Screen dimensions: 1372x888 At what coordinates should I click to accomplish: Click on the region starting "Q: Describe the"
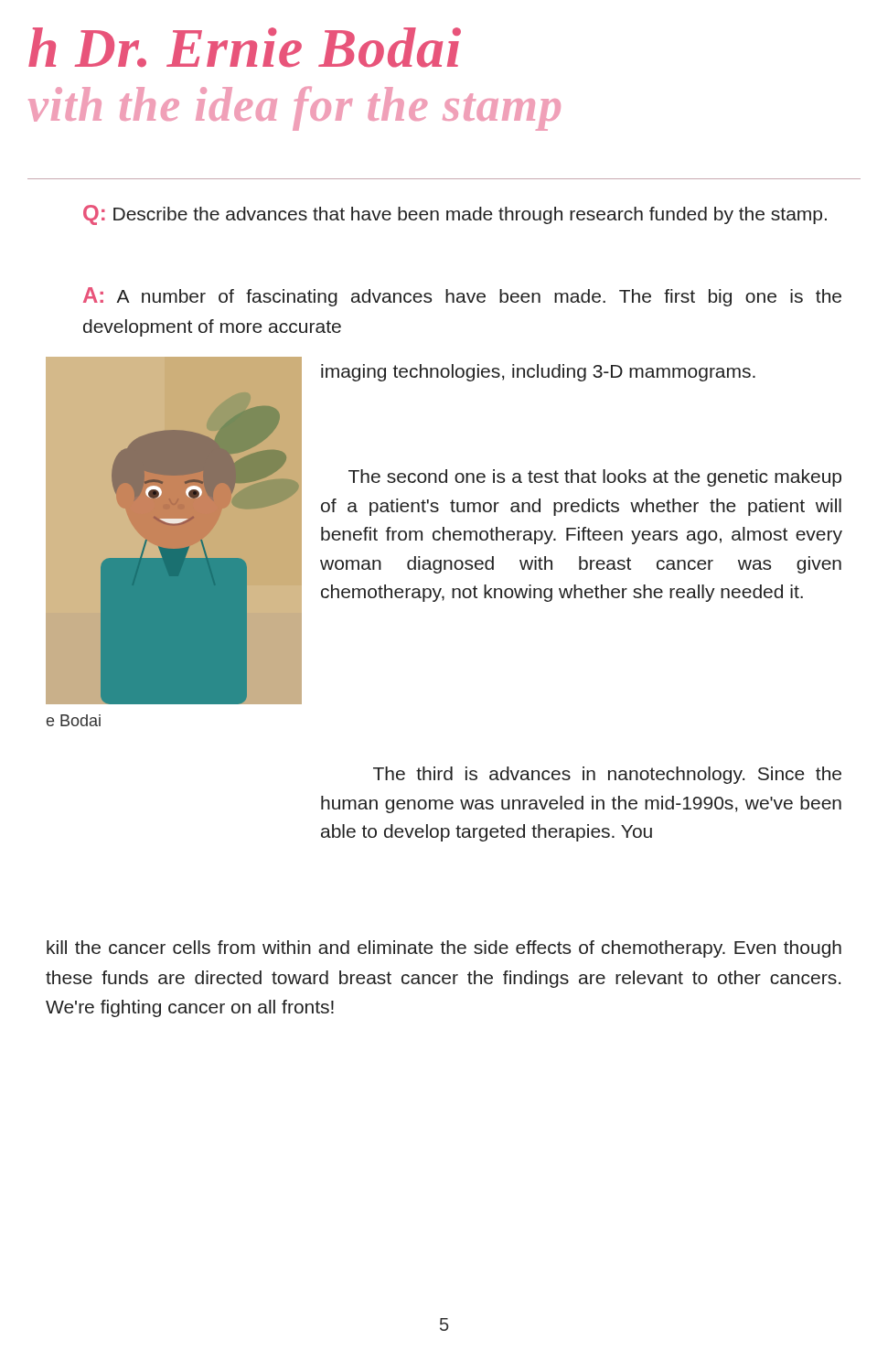tap(455, 213)
